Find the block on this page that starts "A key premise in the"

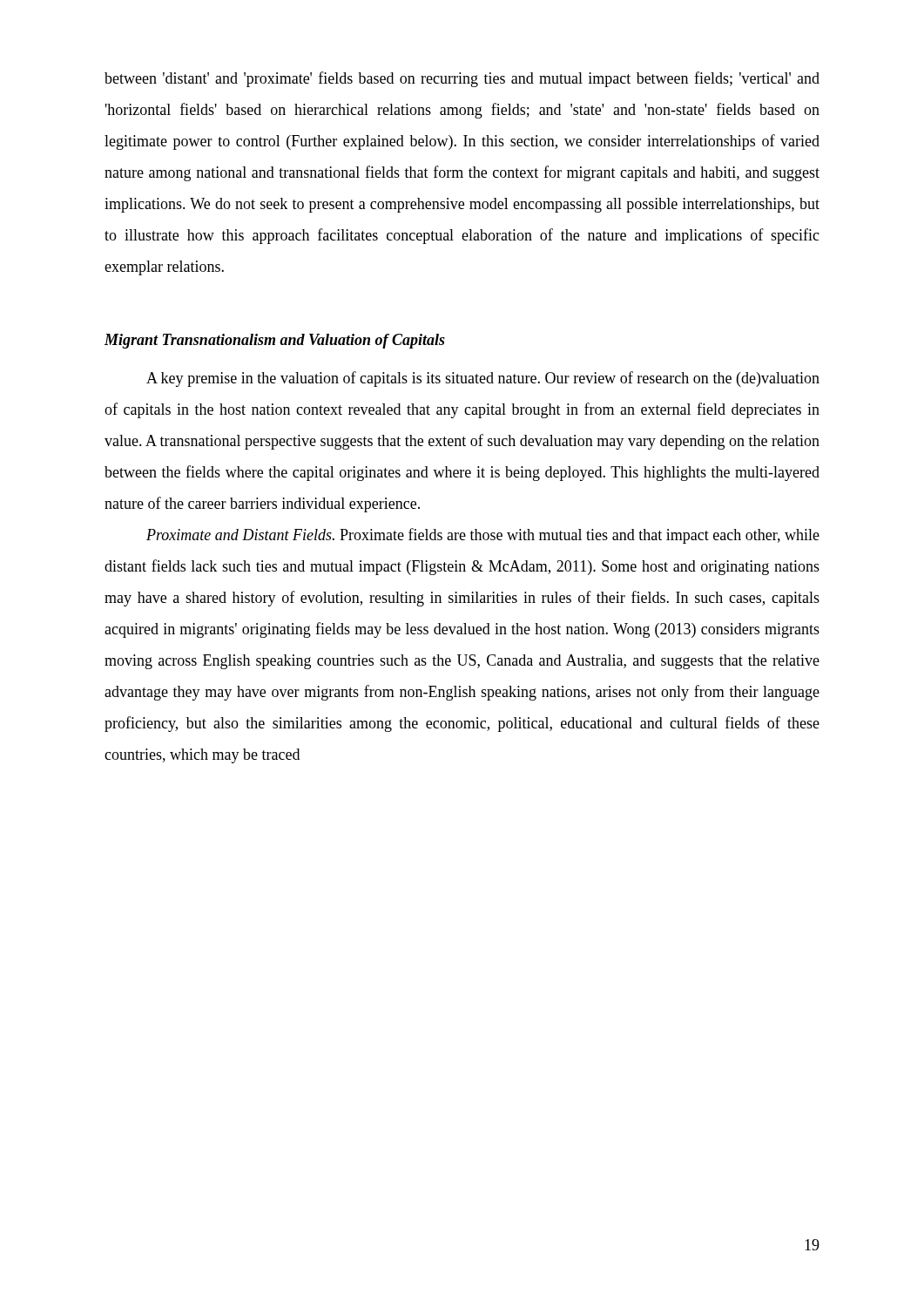[x=462, y=441]
